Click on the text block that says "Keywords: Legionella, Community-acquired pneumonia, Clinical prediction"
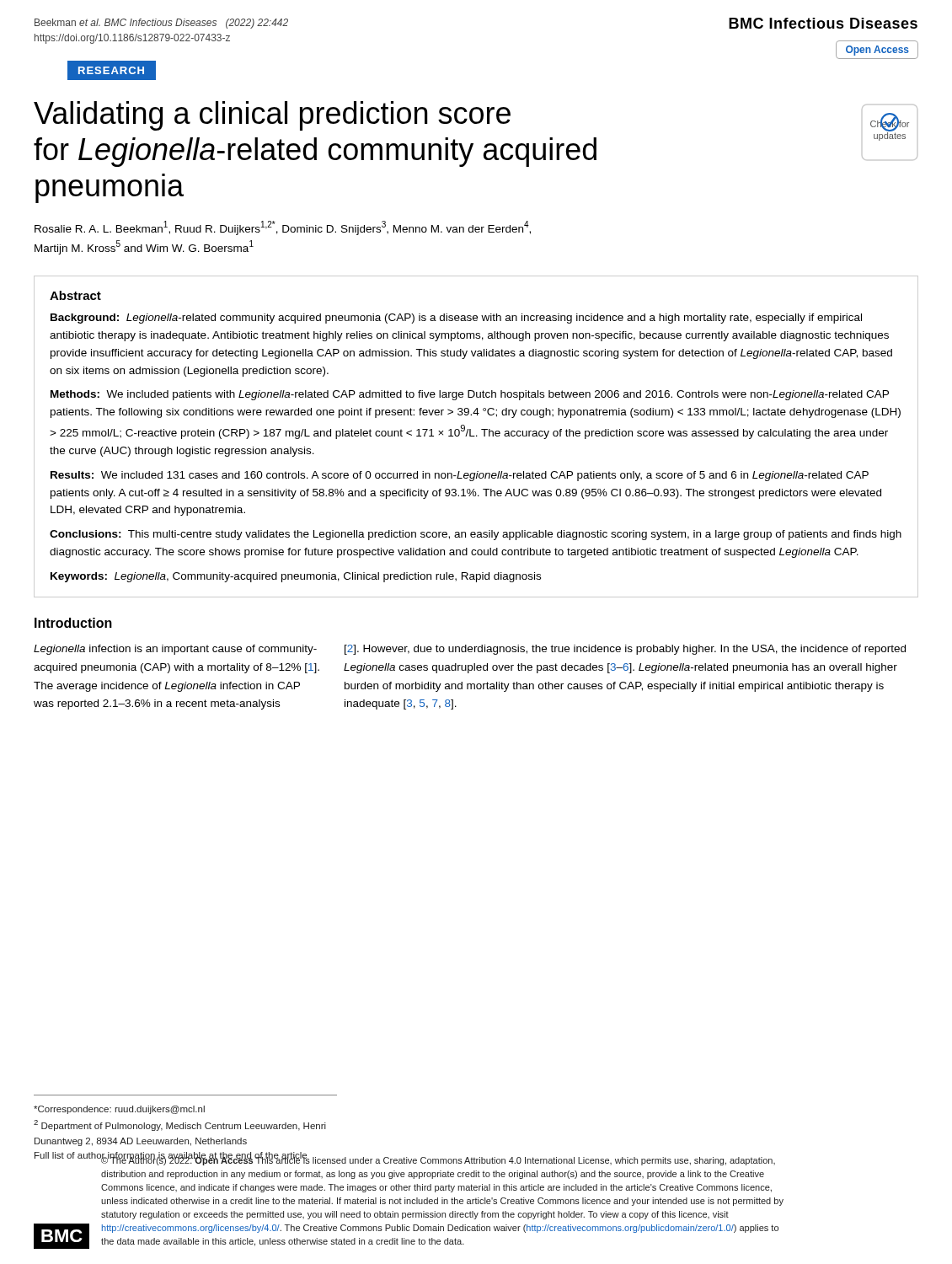 pyautogui.click(x=296, y=576)
